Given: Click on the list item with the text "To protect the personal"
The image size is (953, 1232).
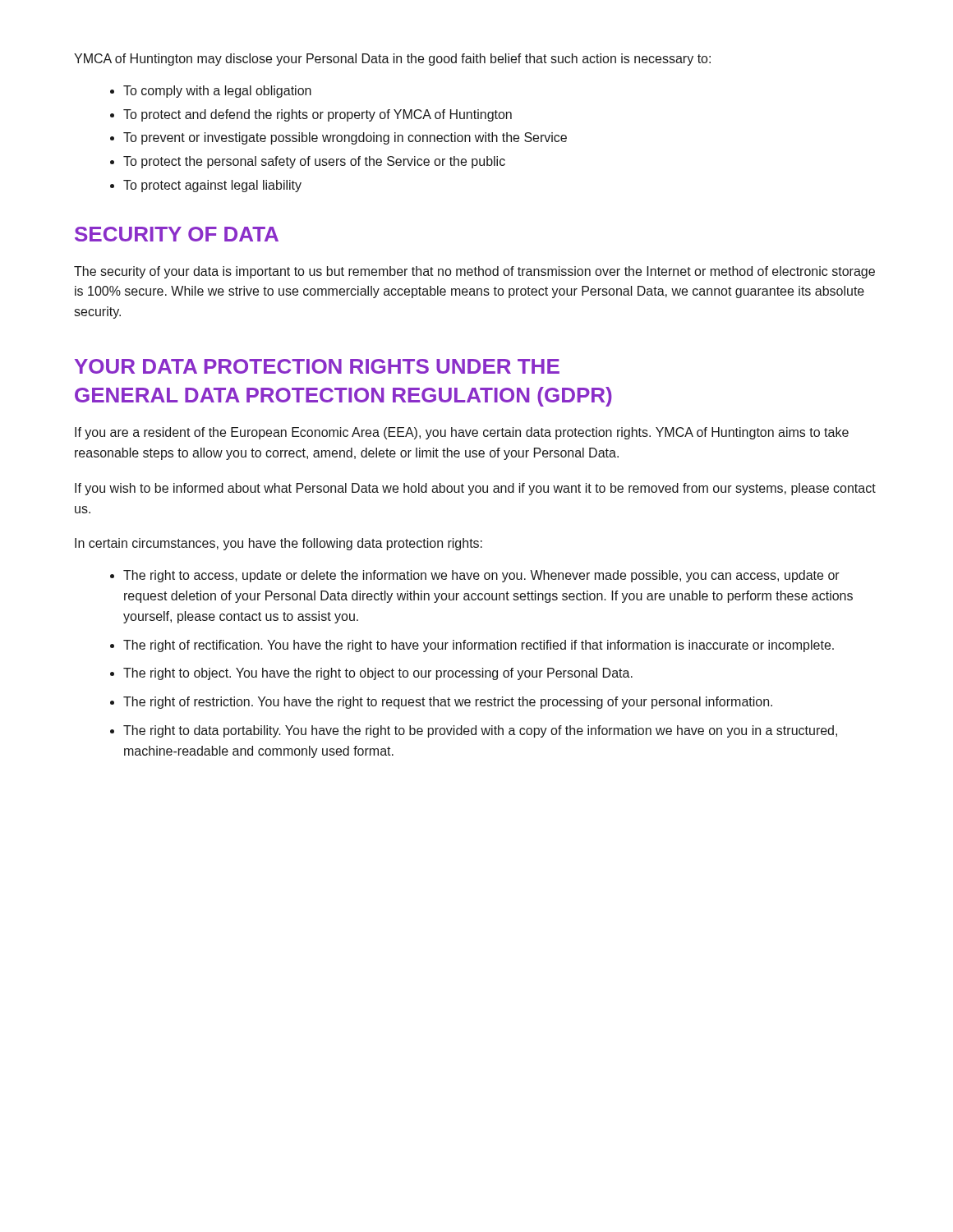Looking at the screenshot, I should tap(314, 162).
